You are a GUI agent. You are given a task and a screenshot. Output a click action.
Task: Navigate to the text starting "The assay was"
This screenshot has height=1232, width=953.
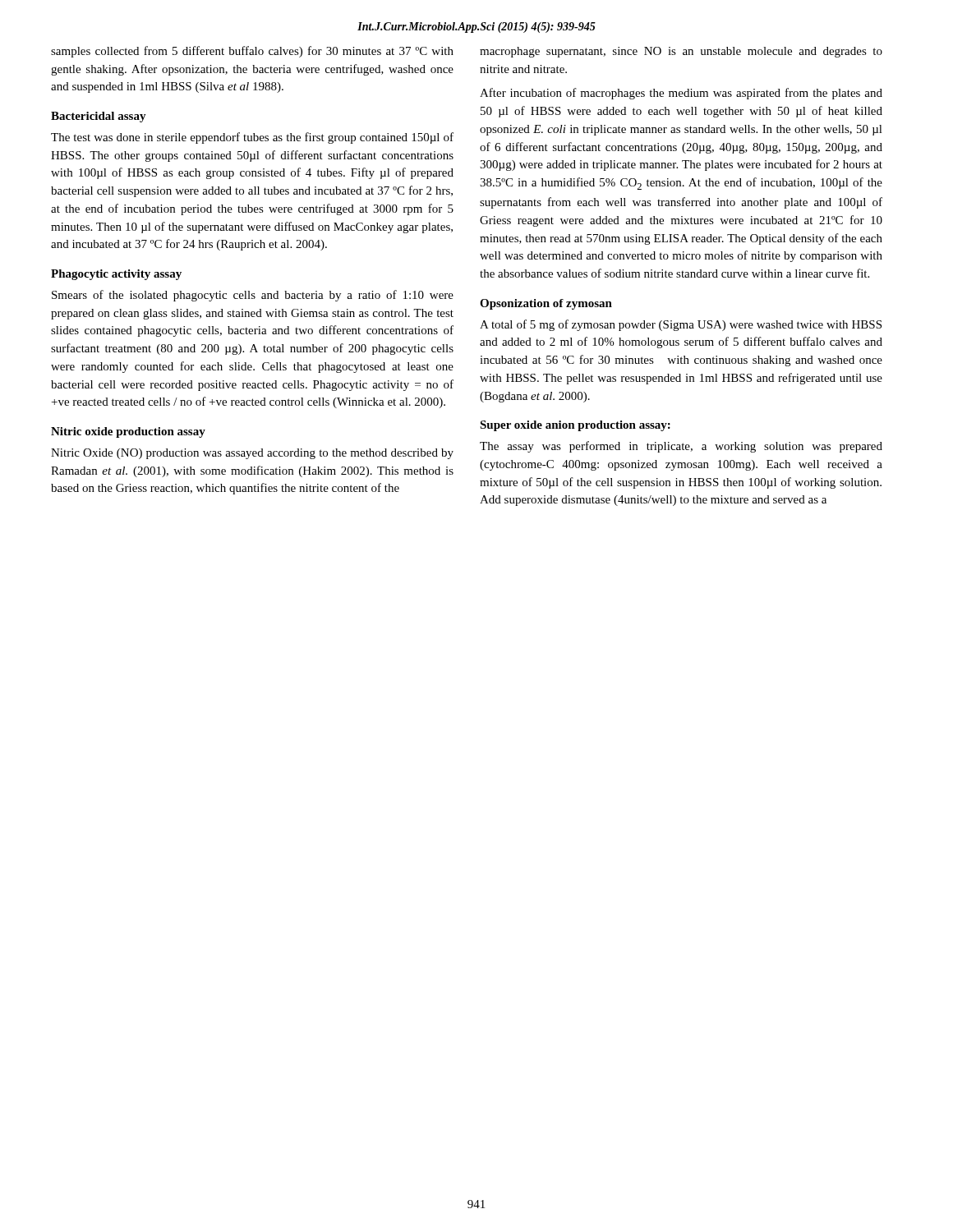pyautogui.click(x=681, y=474)
